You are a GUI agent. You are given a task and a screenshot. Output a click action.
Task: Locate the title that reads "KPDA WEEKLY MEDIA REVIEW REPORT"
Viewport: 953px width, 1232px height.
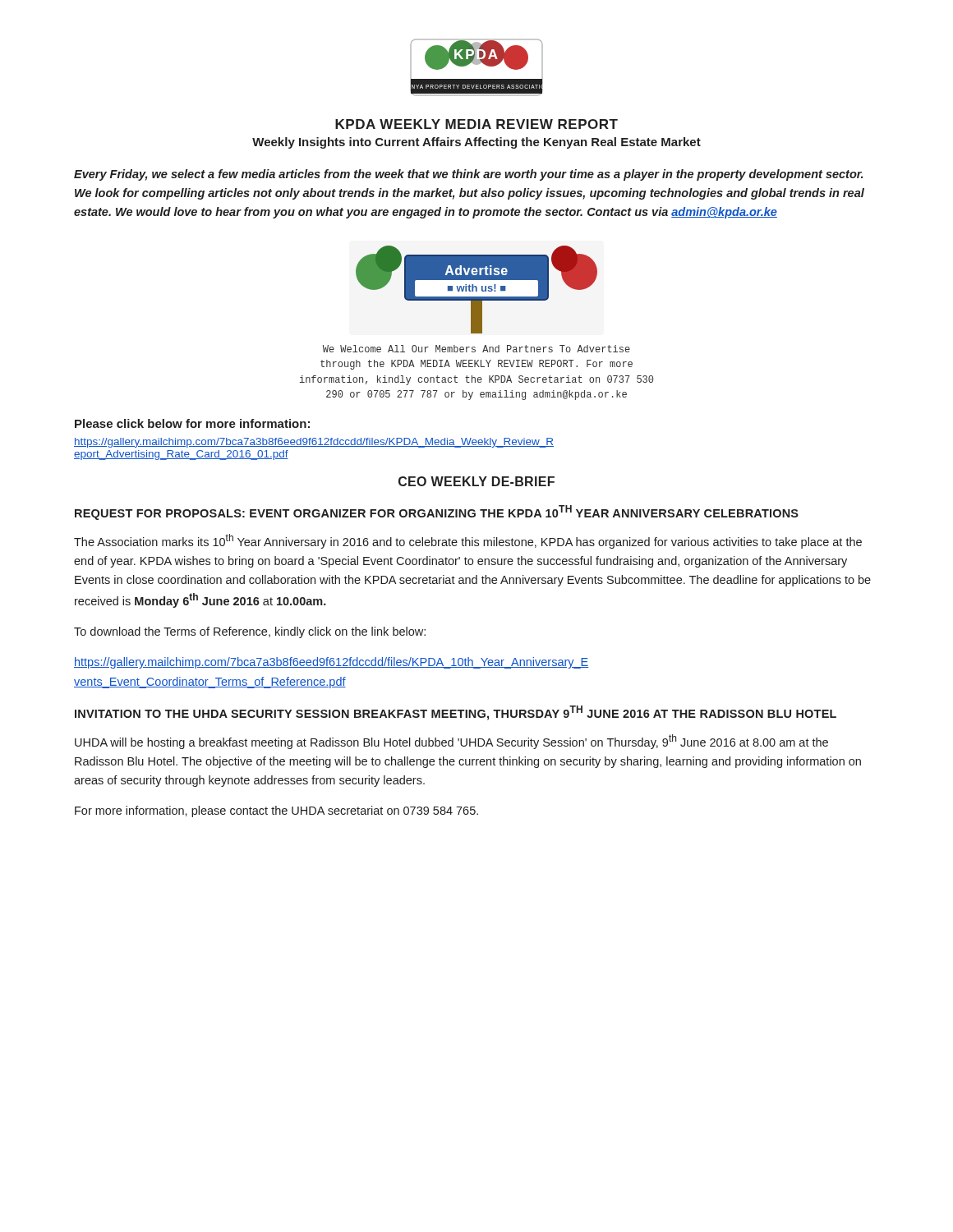(476, 124)
